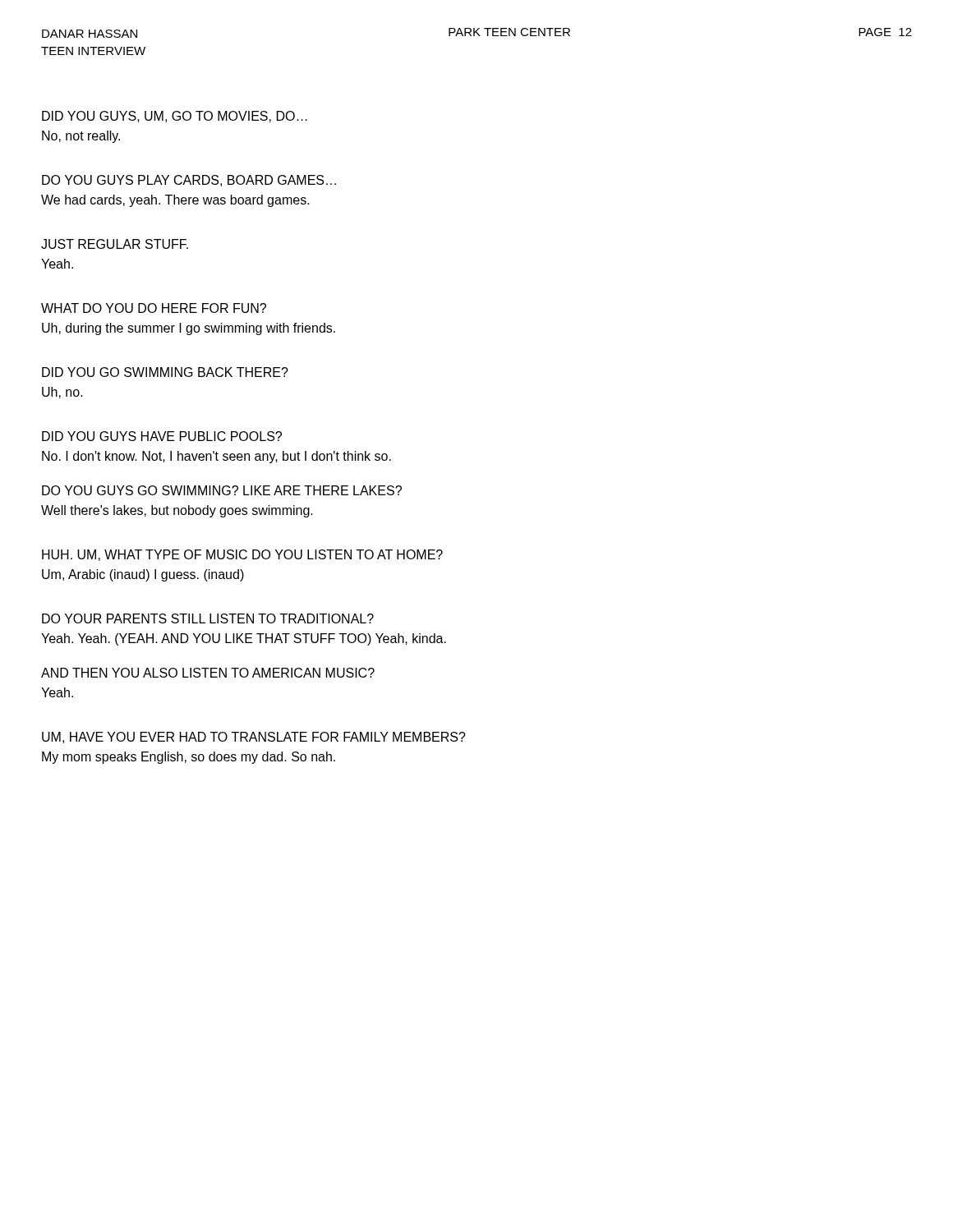Screen dimensions: 1232x953
Task: Locate the block starting "DID YOU GUYS, UM, GO TO MOVIES, DO…"
Action: click(175, 117)
